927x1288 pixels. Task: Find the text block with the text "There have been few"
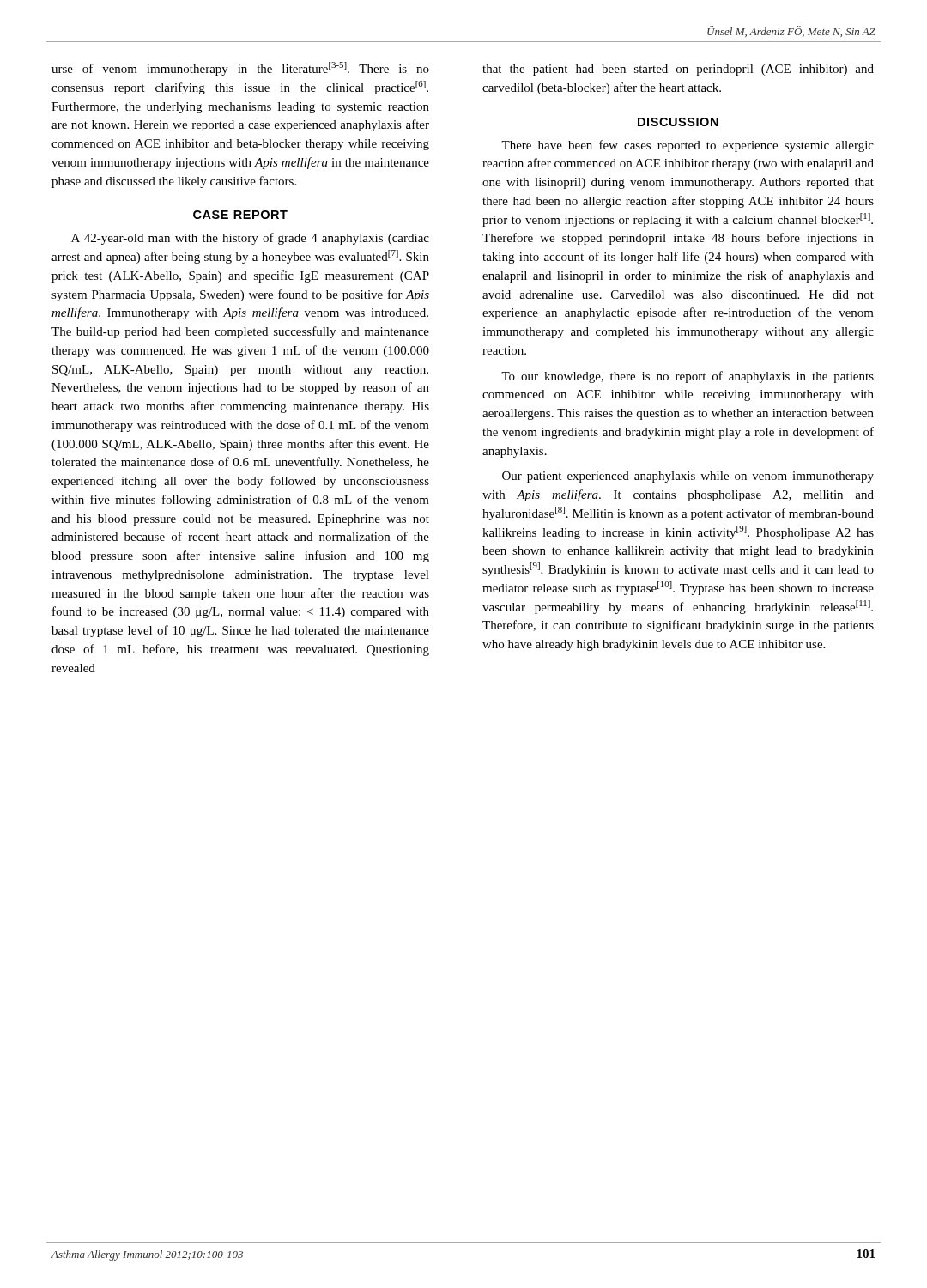point(678,248)
